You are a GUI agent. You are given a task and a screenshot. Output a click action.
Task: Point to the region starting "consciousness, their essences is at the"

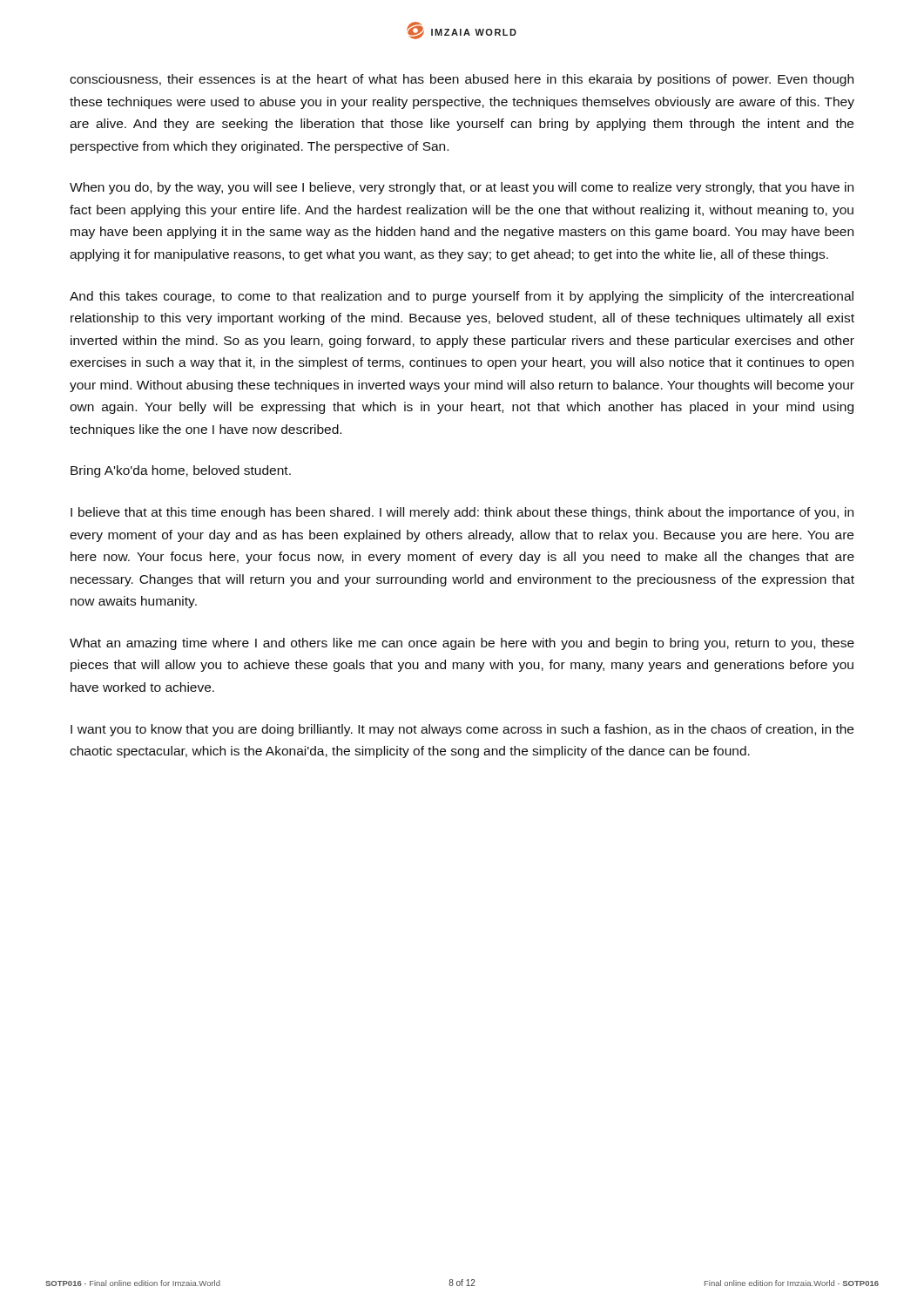tap(462, 112)
